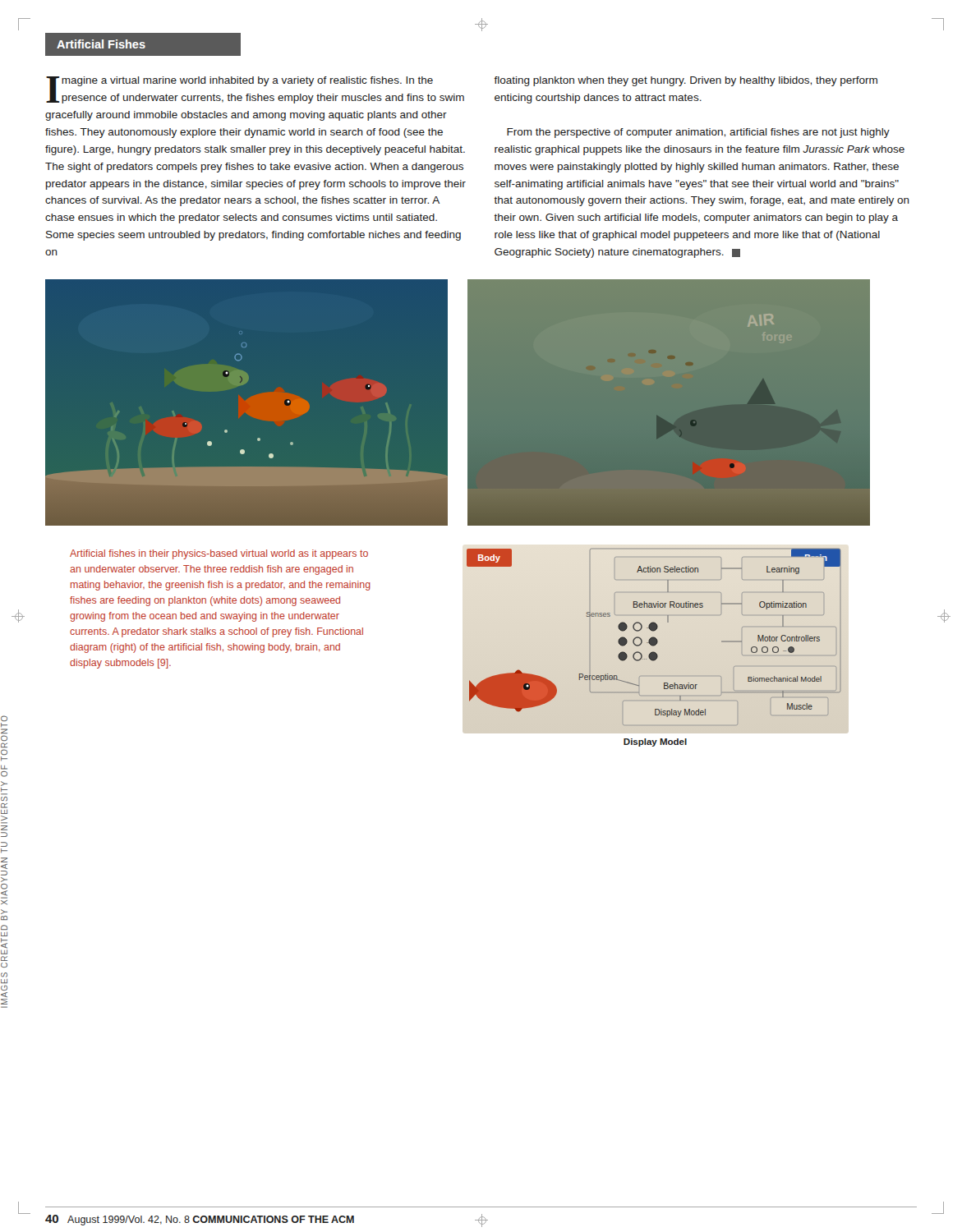
Task: Locate the region starting "Imagine a virtual"
Action: click(255, 165)
